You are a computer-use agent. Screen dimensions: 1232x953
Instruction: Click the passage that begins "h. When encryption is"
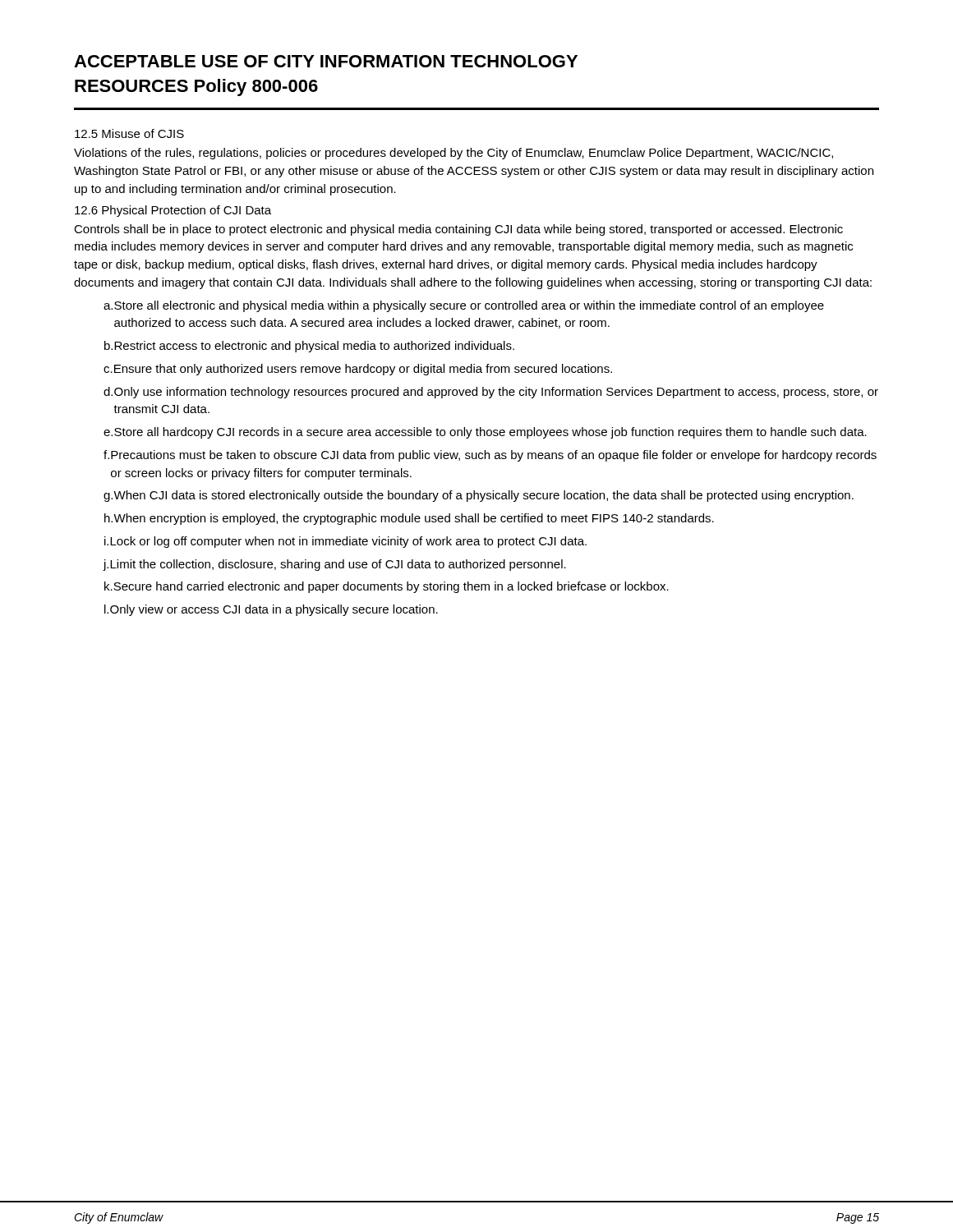coord(476,518)
